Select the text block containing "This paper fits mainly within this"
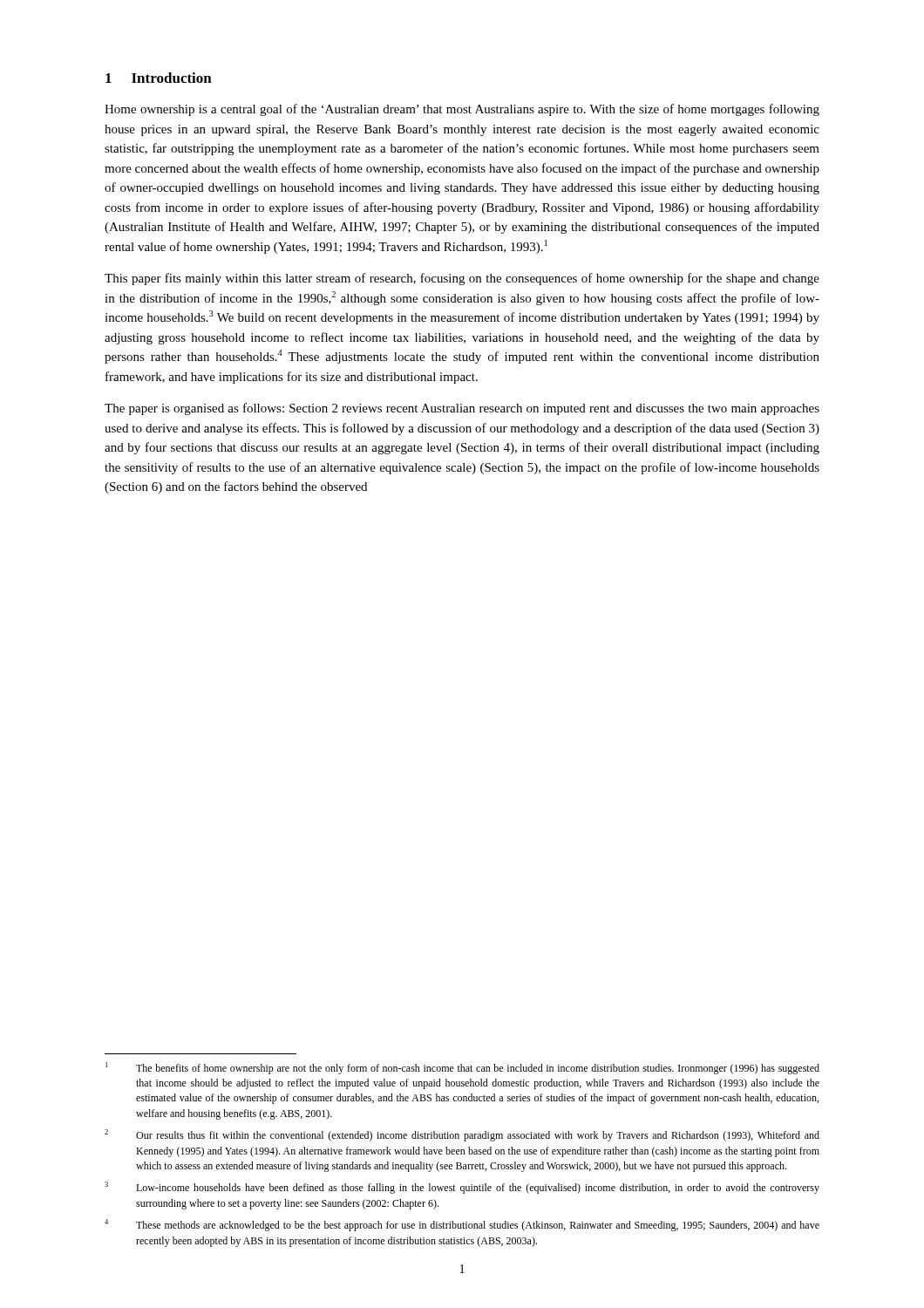 tap(462, 327)
